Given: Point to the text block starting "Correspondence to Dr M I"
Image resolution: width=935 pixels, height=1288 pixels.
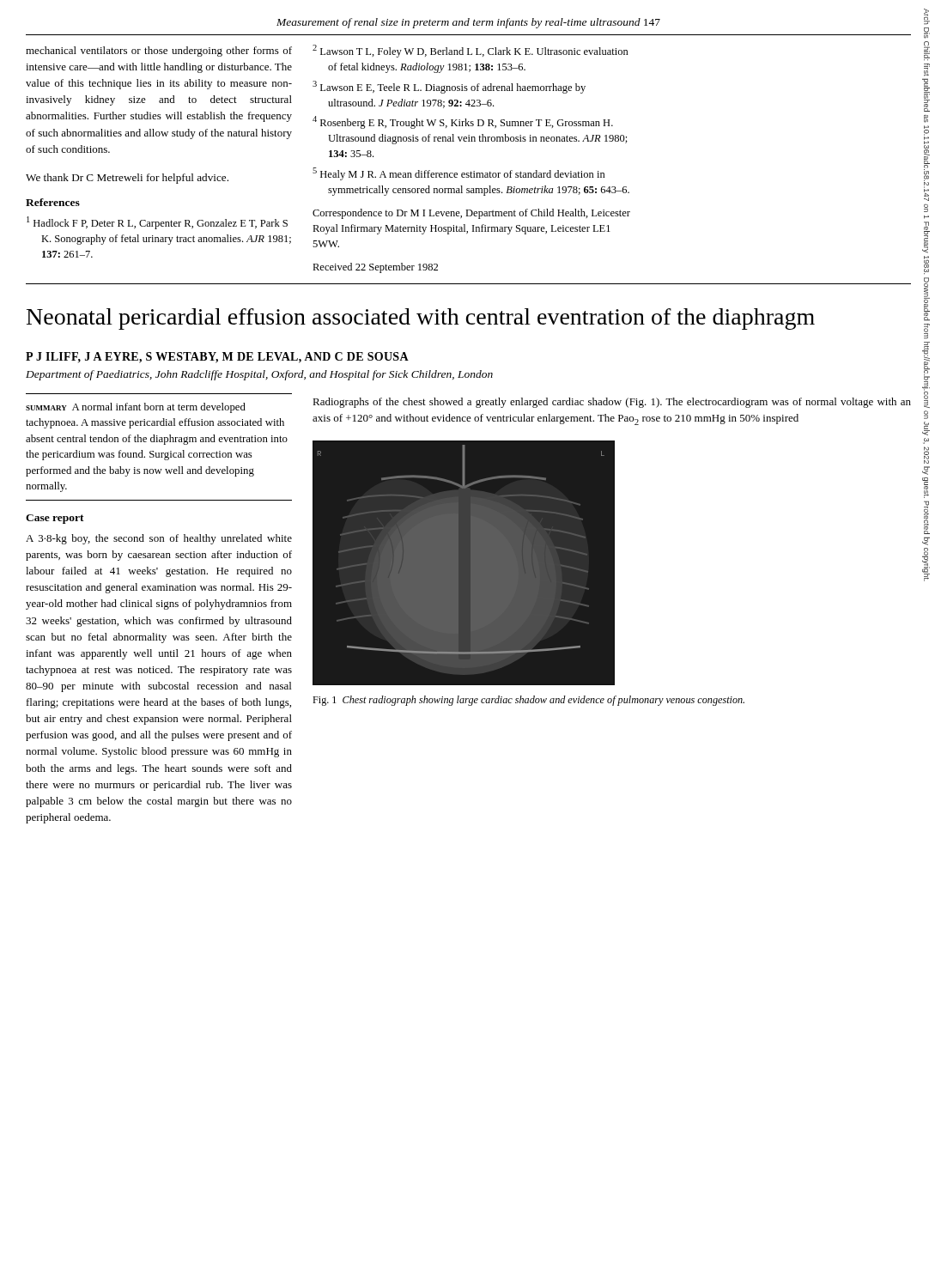Looking at the screenshot, I should click(x=471, y=228).
